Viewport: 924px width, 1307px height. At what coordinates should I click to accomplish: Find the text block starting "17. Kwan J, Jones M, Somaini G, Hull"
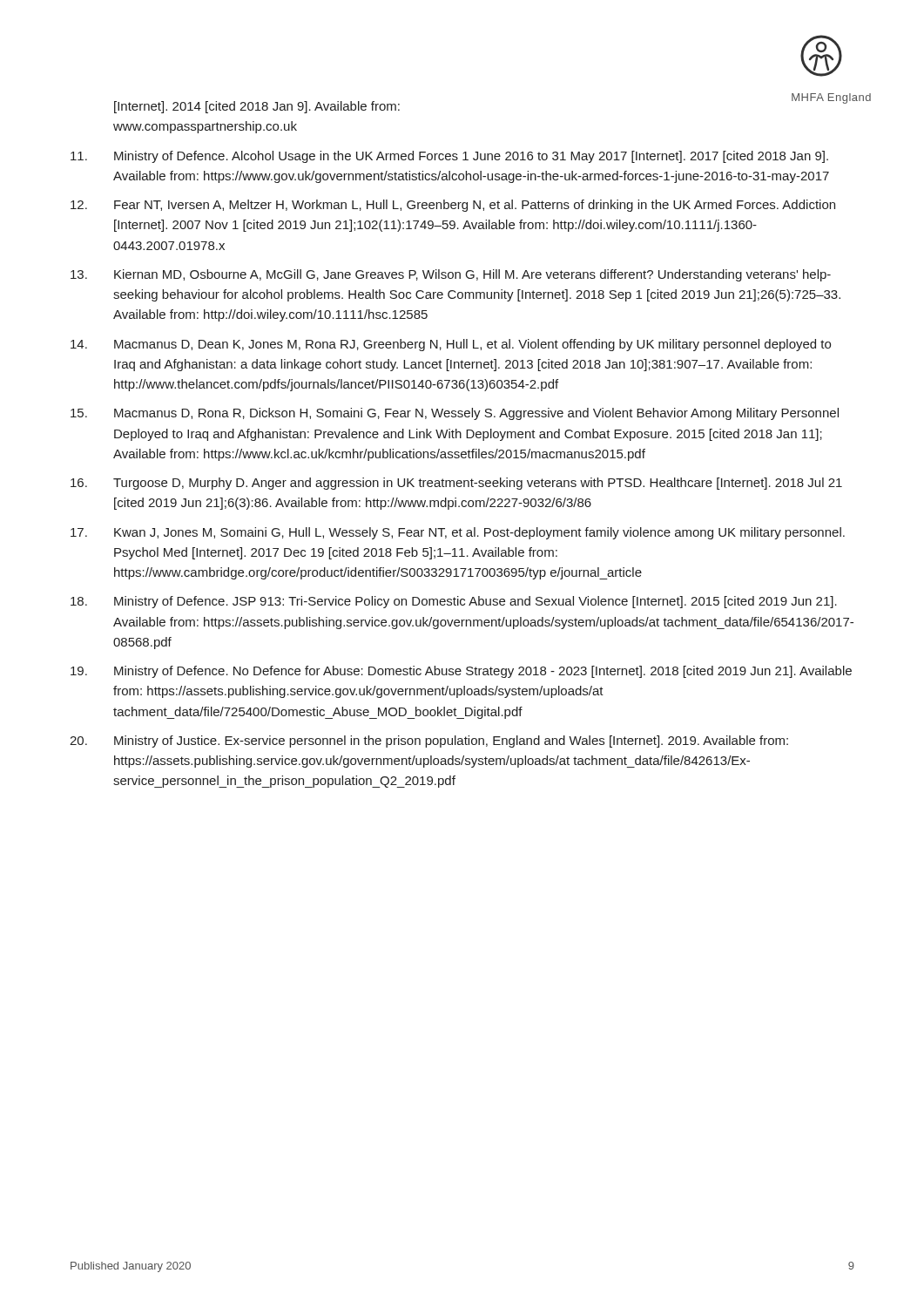tap(462, 552)
